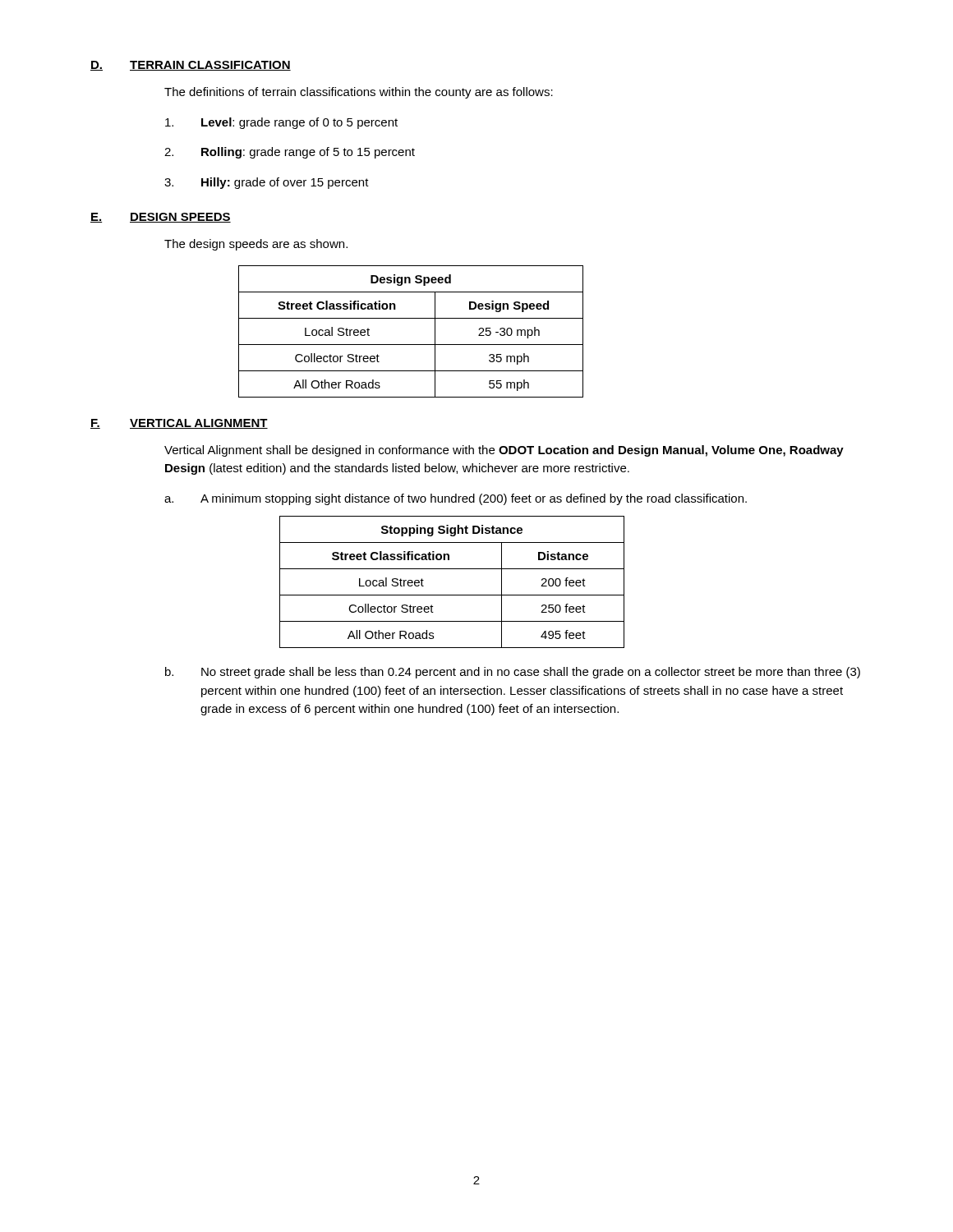Select the section header that says "D. TERRAIN CLASSIFICATION"
This screenshot has width=953, height=1232.
click(x=190, y=64)
